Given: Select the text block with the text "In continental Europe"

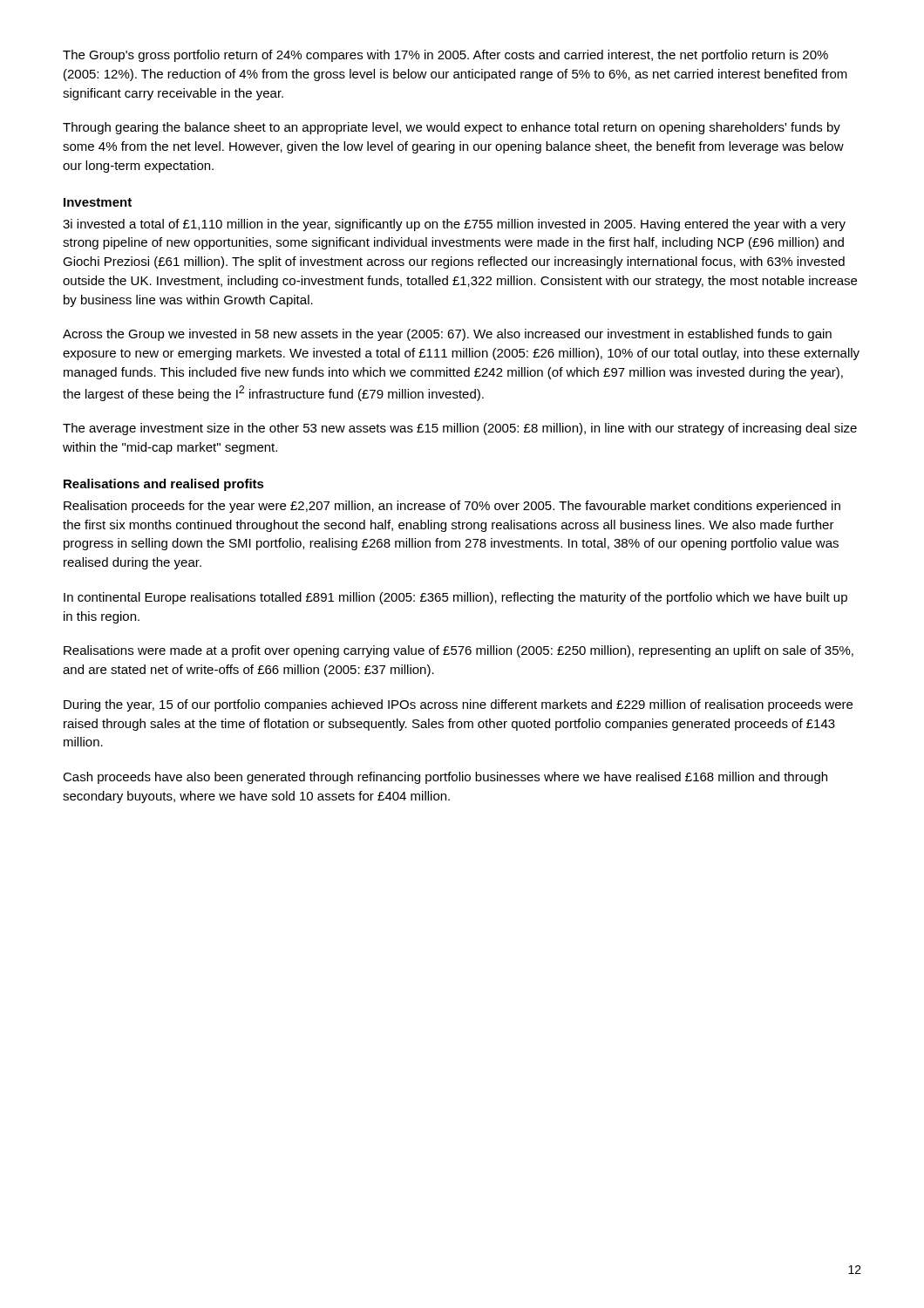Looking at the screenshot, I should (455, 606).
